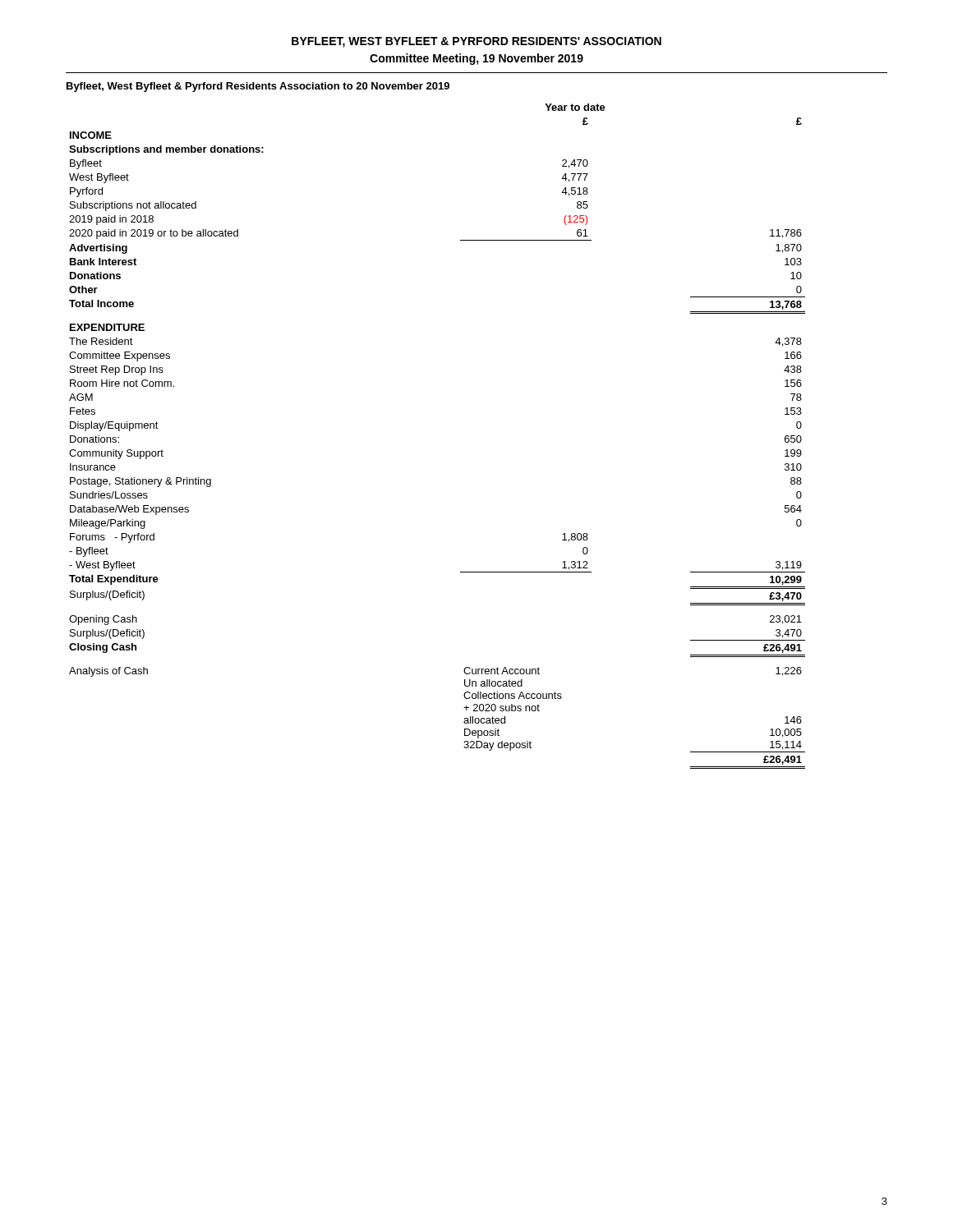Click a table
Screen dimensions: 1232x953
476,434
